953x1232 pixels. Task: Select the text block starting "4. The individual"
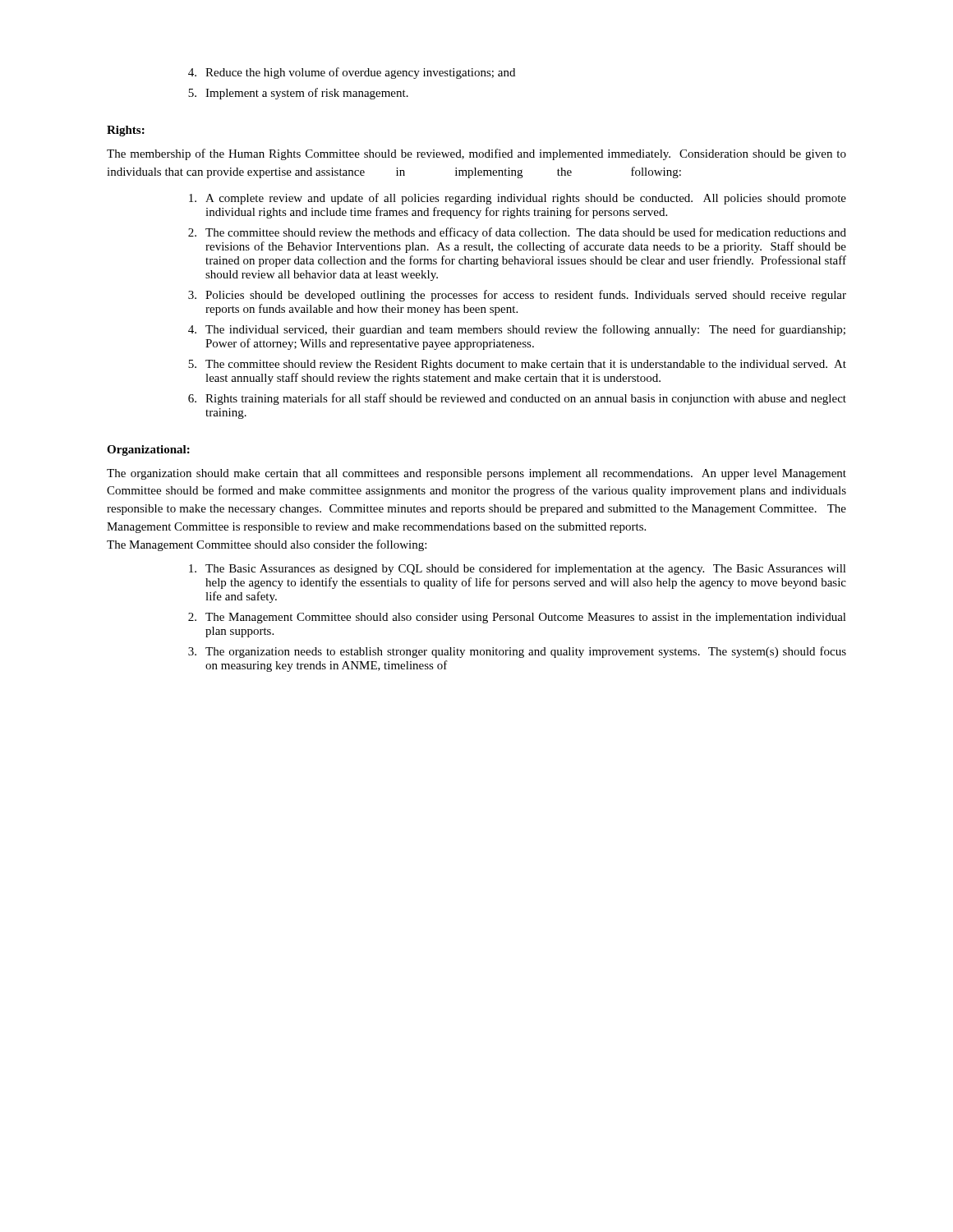(x=501, y=336)
